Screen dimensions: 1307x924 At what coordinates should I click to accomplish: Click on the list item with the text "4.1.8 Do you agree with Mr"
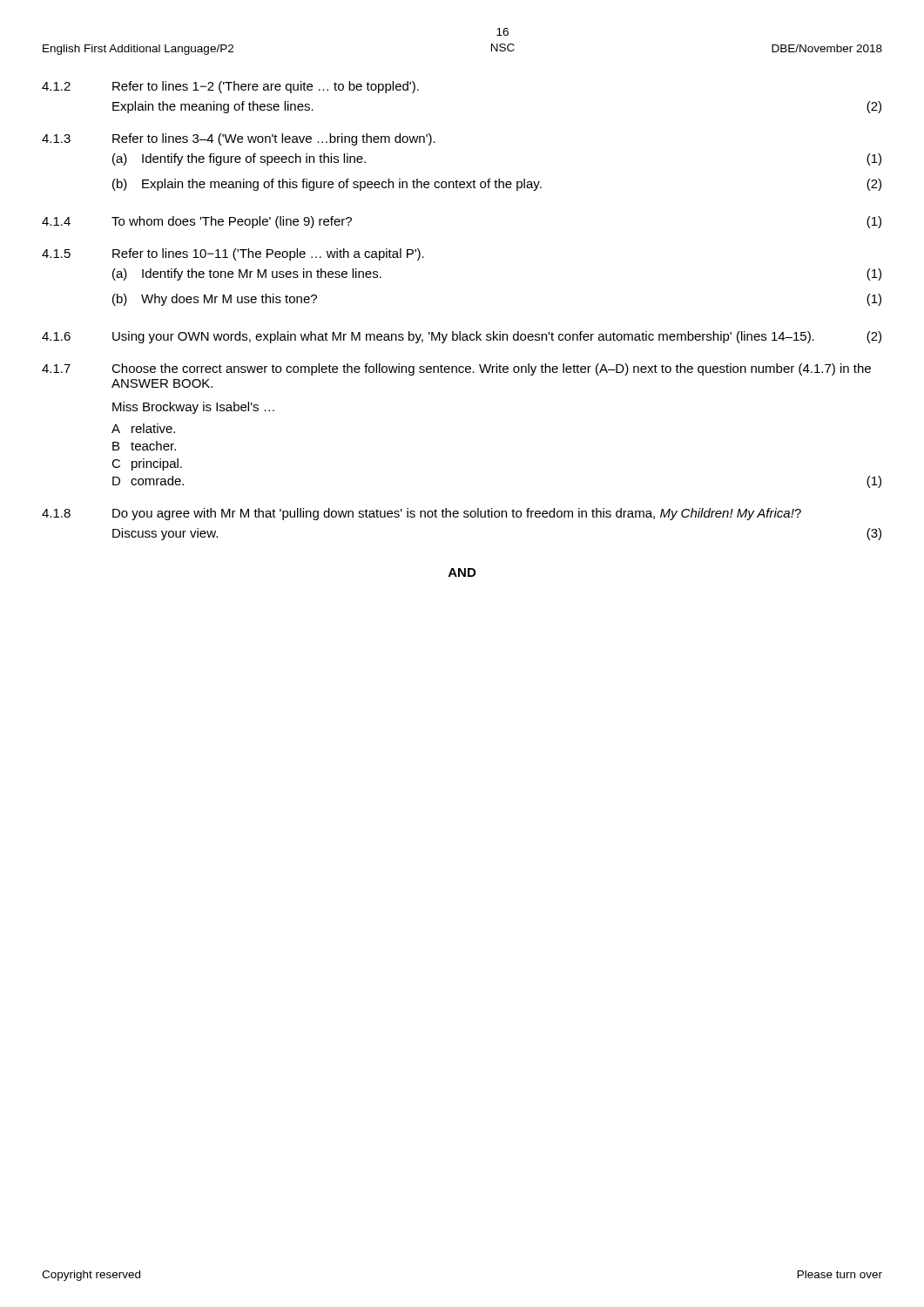462,525
